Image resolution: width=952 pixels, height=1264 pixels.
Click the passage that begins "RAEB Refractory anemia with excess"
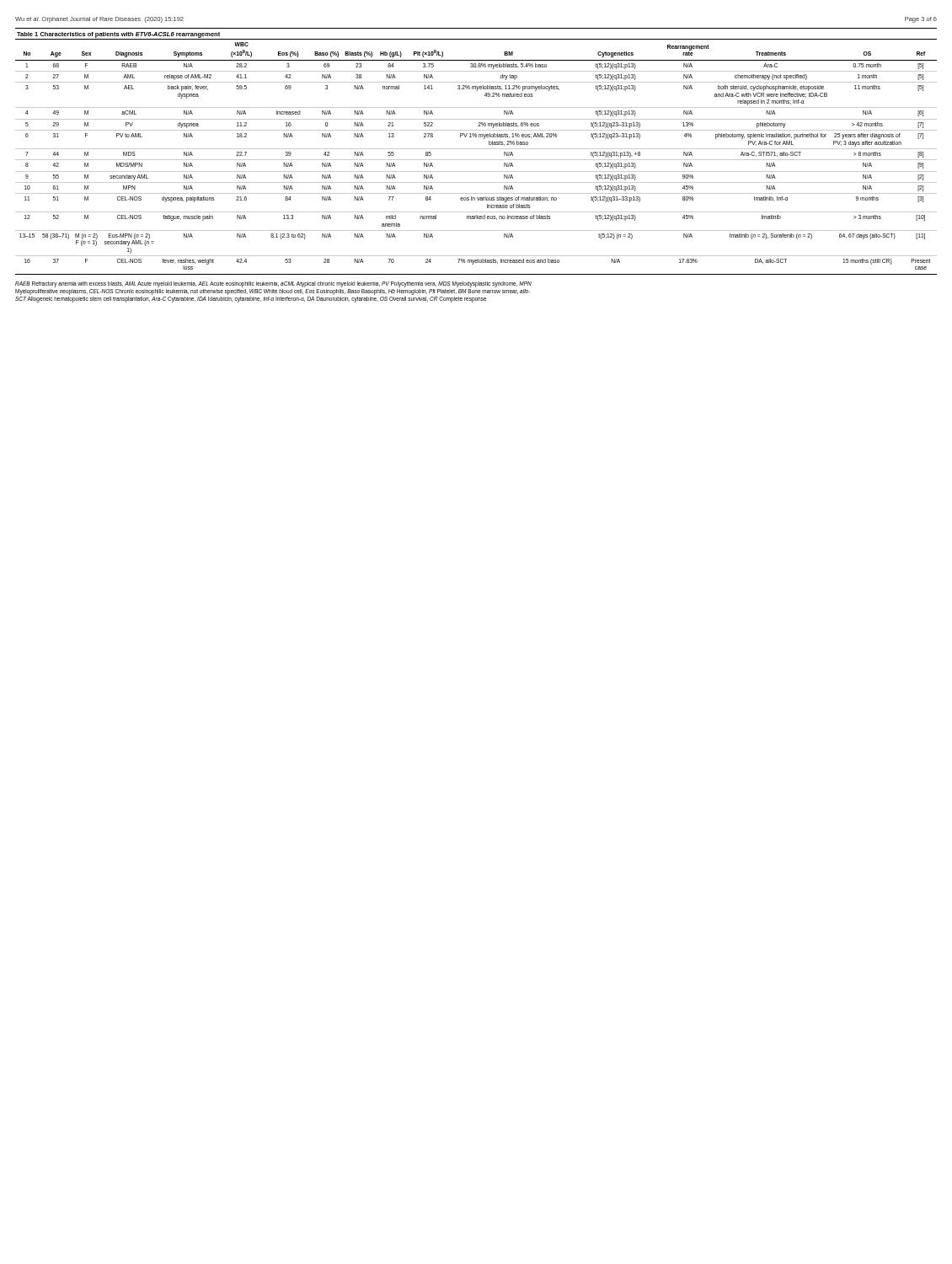point(273,291)
